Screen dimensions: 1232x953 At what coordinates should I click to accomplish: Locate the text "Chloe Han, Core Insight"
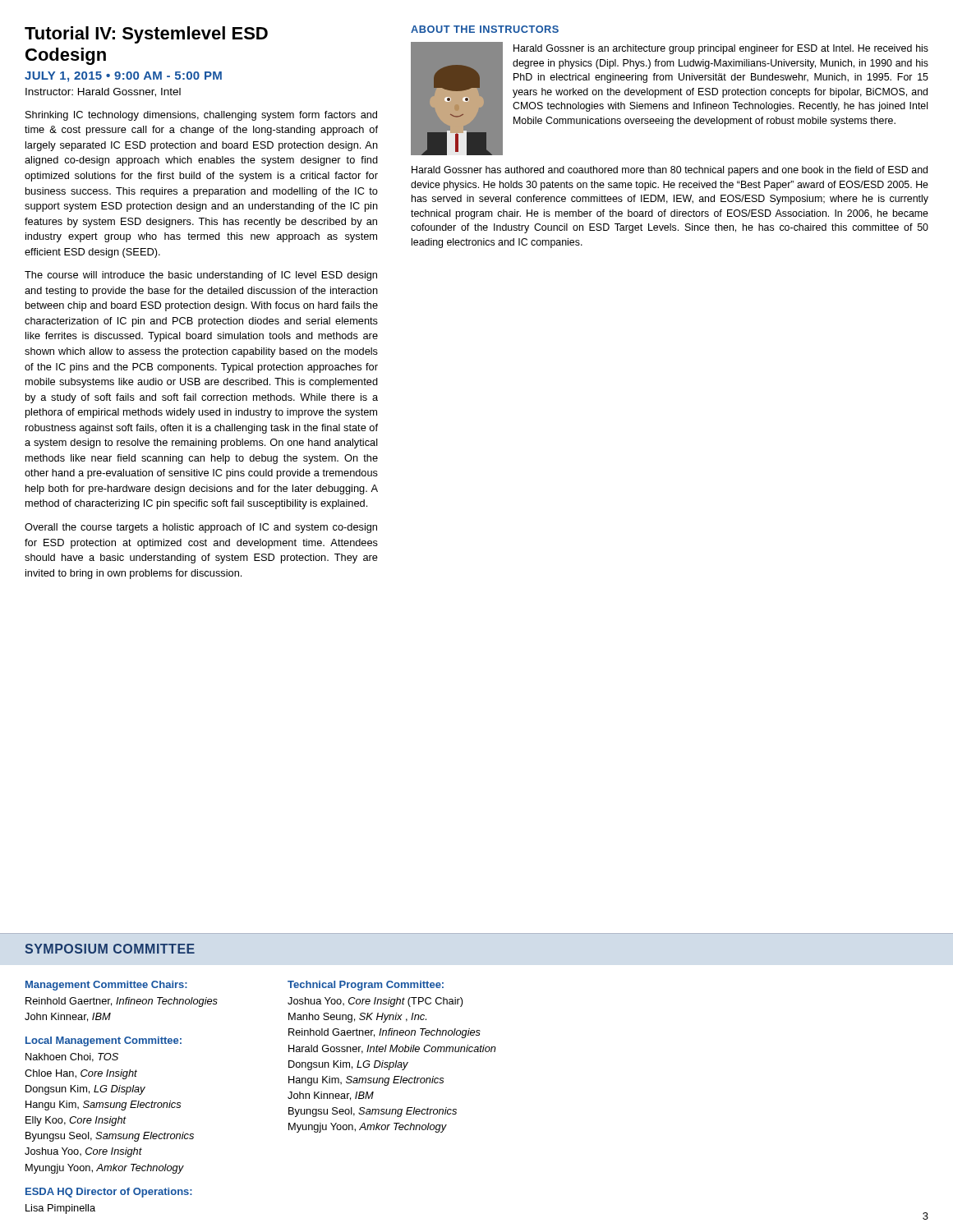coord(81,1073)
